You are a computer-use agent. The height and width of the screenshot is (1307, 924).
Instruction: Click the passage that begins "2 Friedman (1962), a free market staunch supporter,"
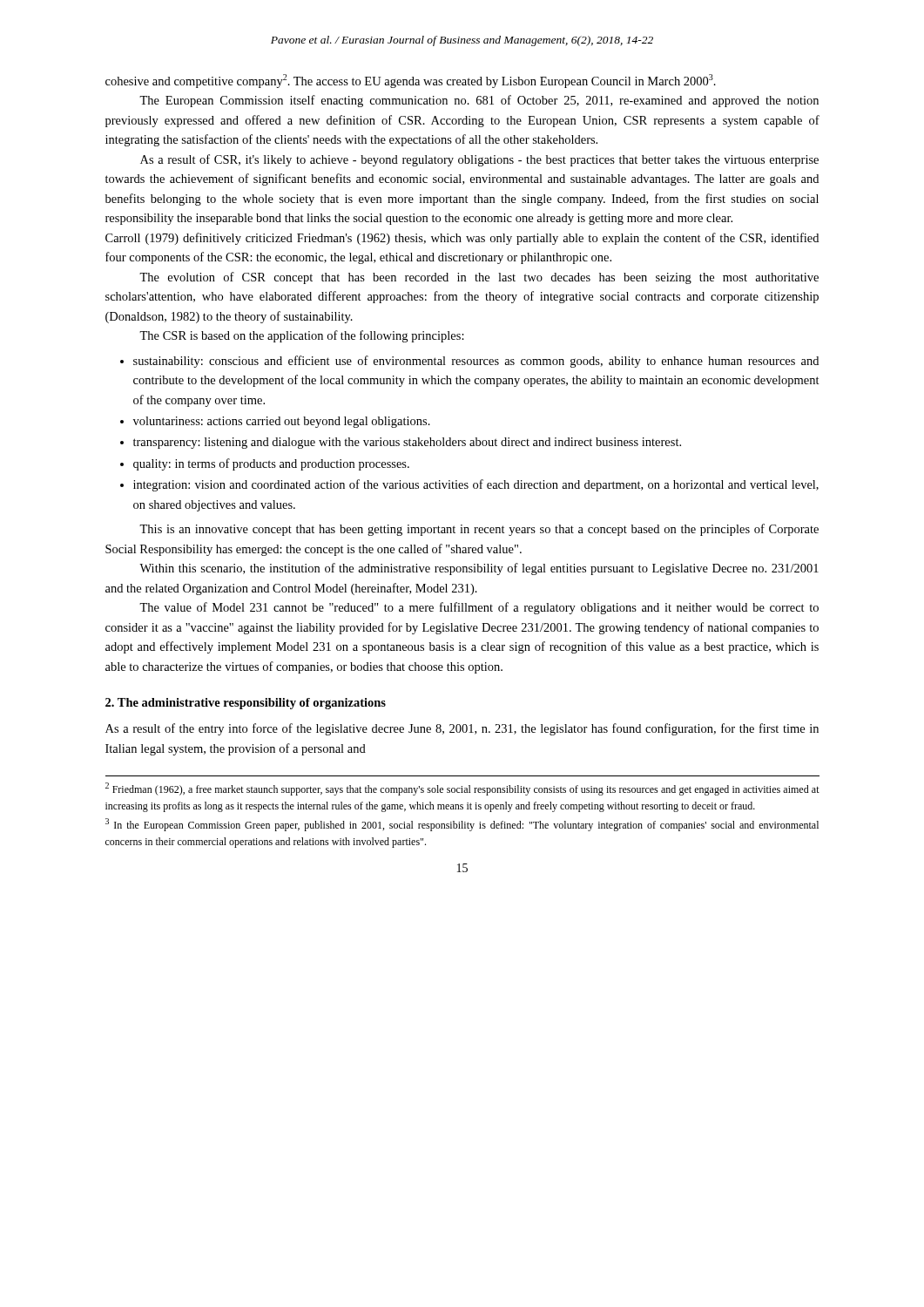462,798
